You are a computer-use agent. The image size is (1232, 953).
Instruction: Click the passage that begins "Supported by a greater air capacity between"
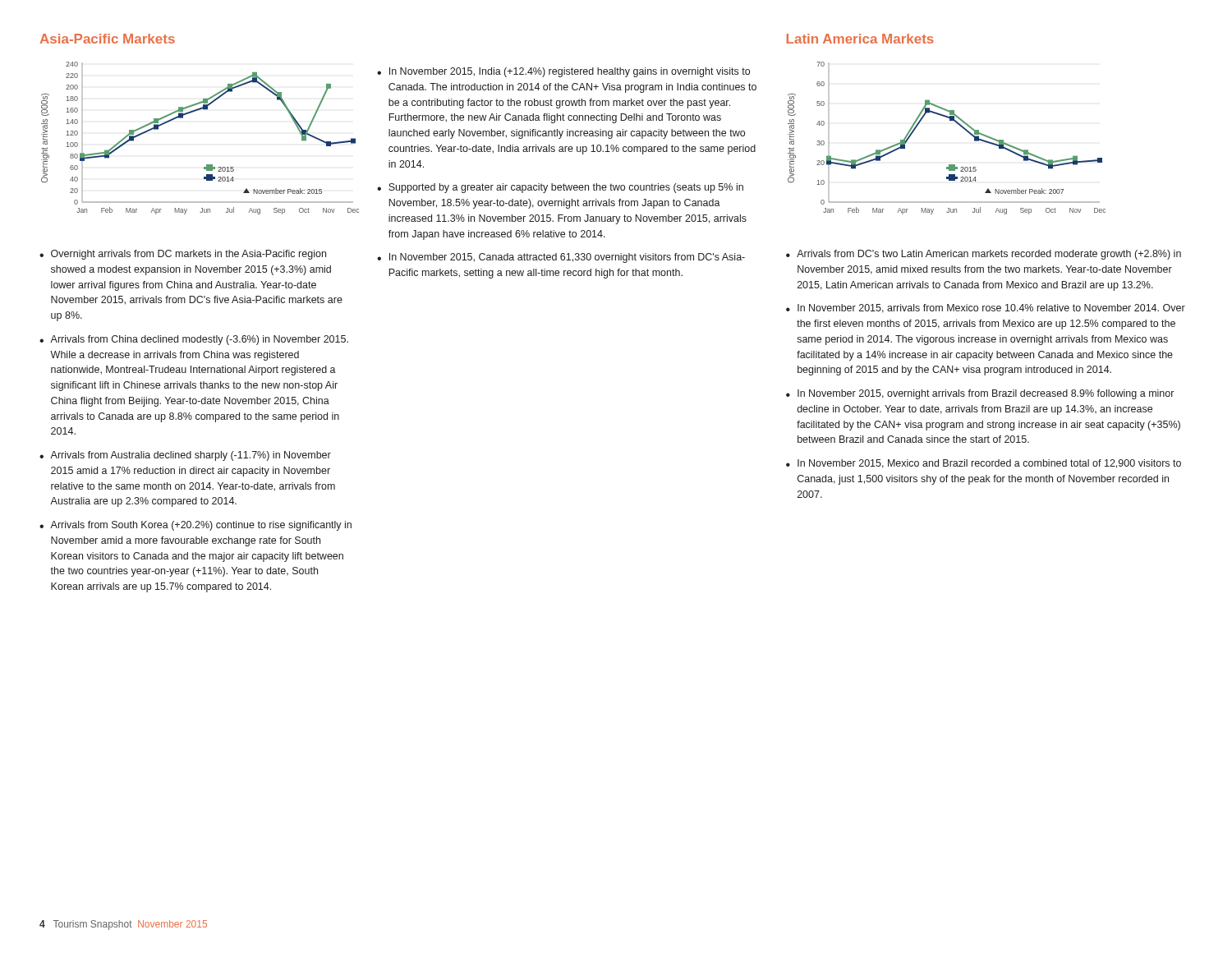[x=567, y=211]
